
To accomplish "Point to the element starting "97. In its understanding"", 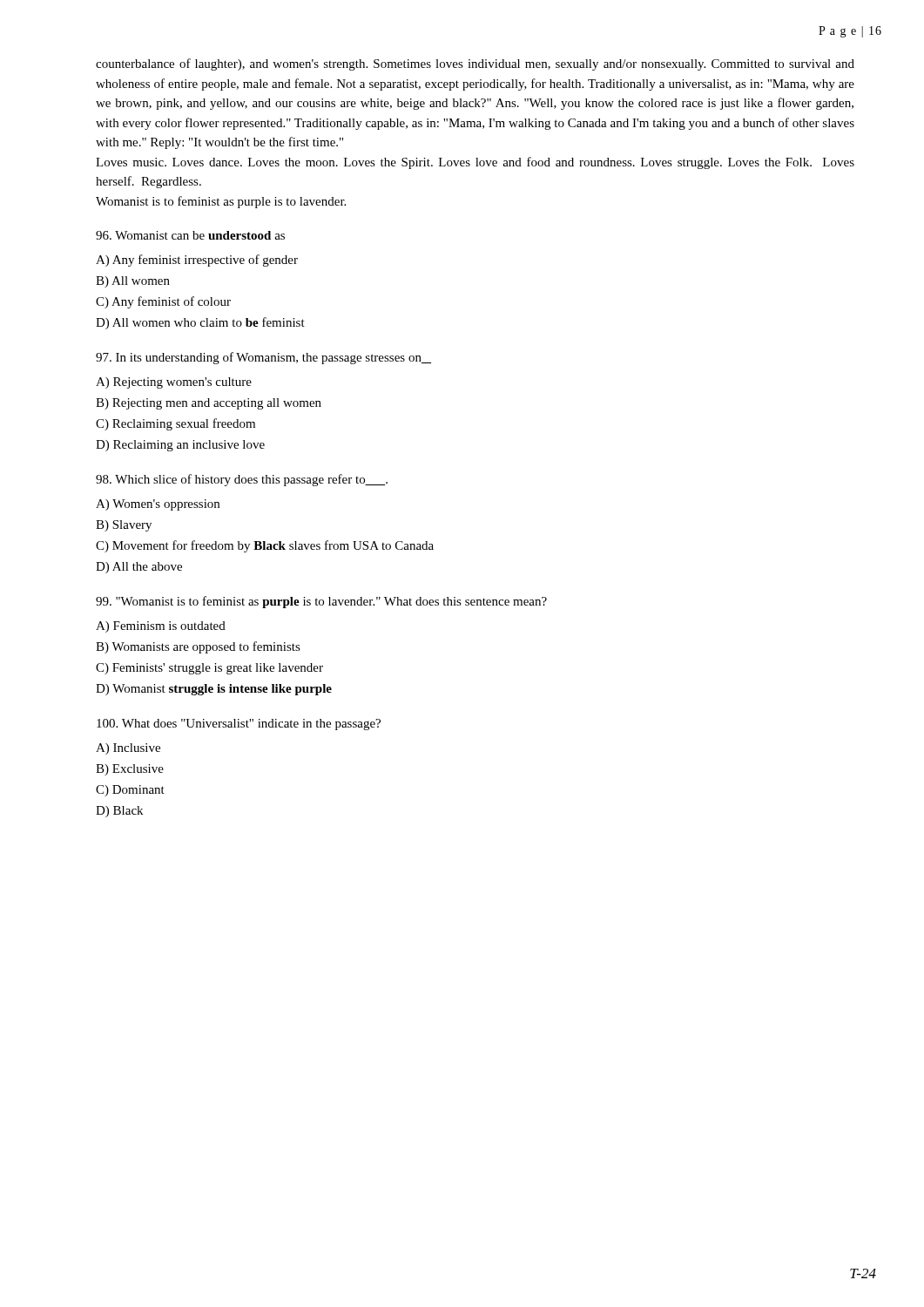I will (264, 357).
